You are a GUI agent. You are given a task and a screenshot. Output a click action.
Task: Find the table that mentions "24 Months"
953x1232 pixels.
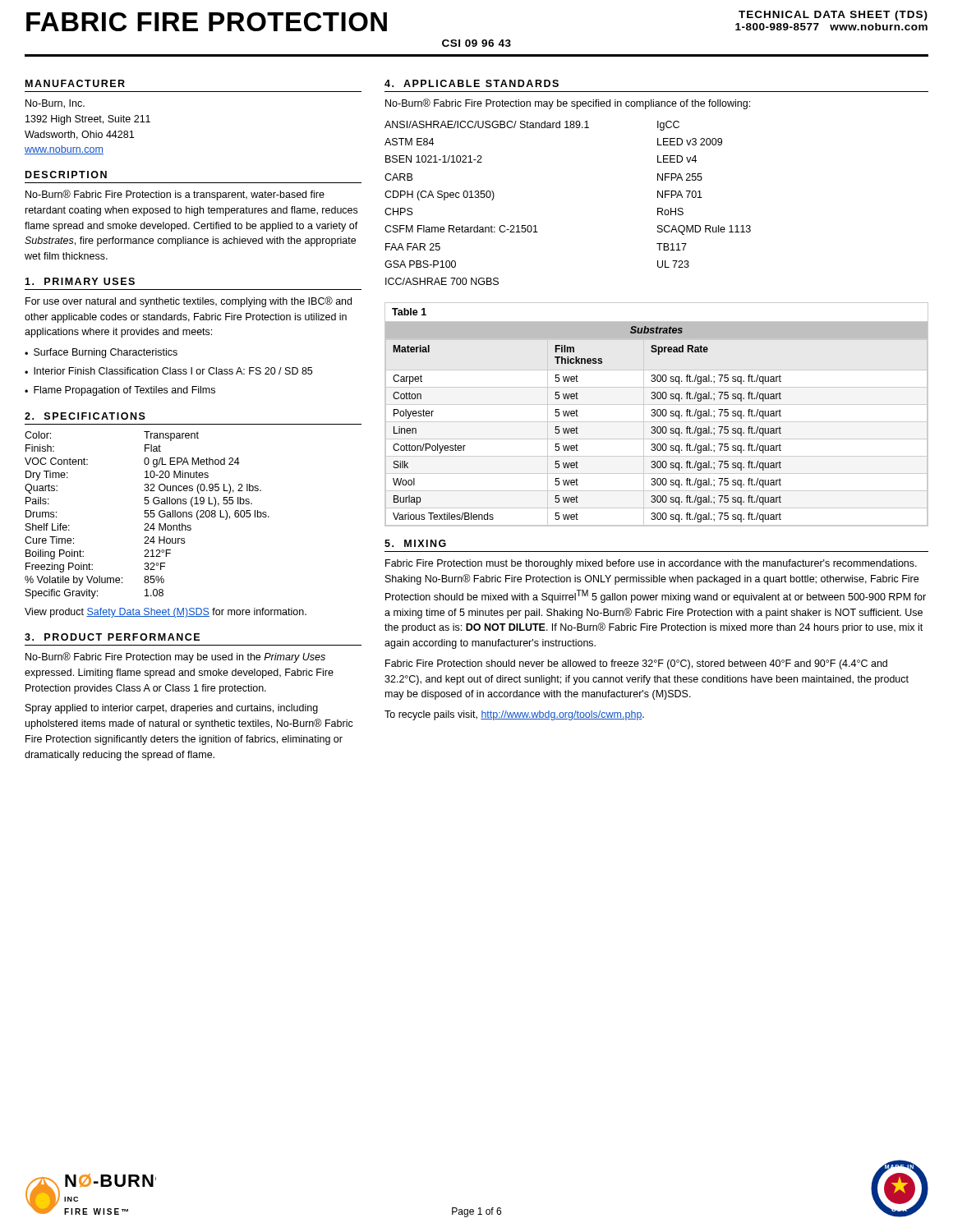coord(193,514)
